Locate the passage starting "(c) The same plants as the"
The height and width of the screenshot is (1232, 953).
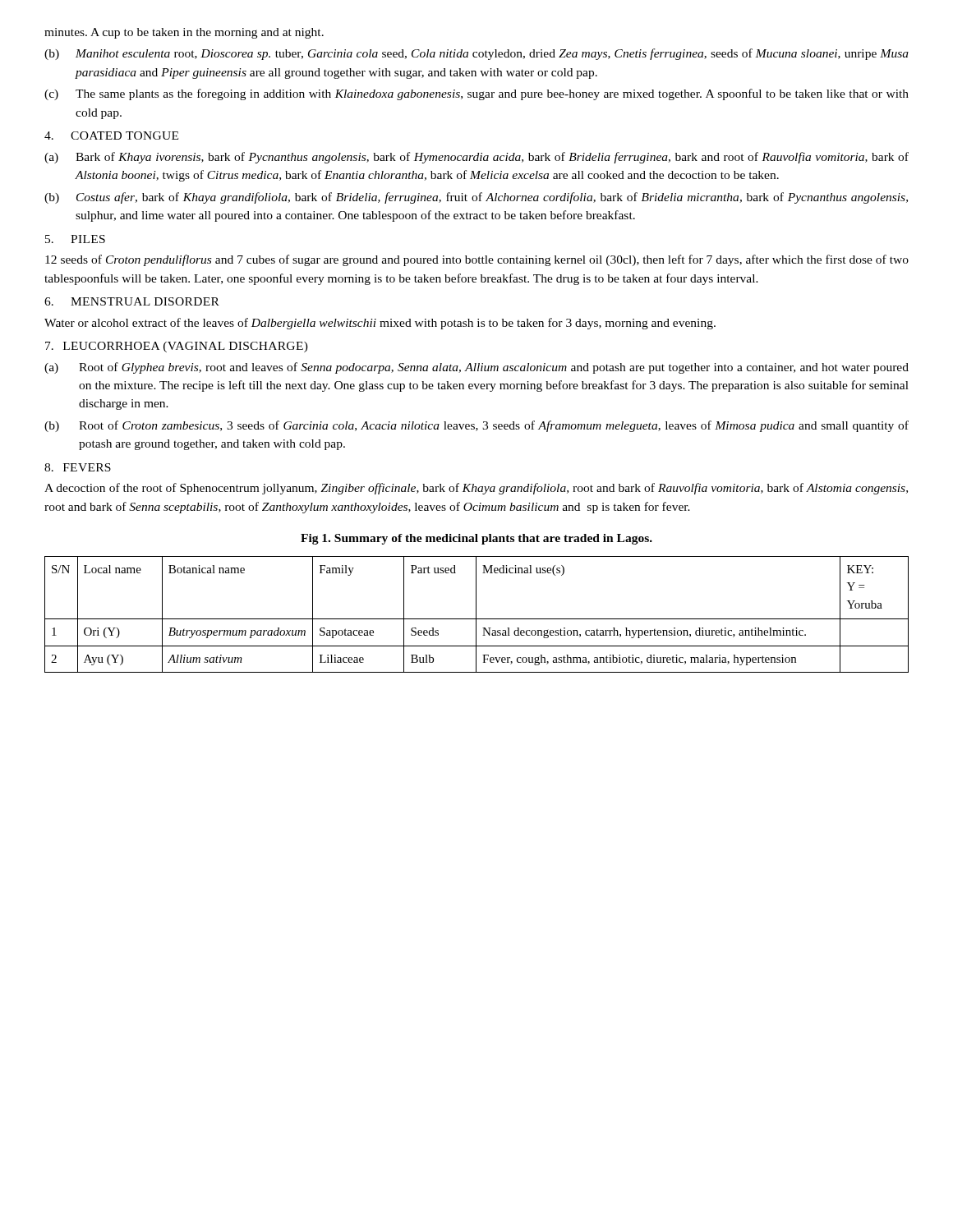(x=476, y=103)
